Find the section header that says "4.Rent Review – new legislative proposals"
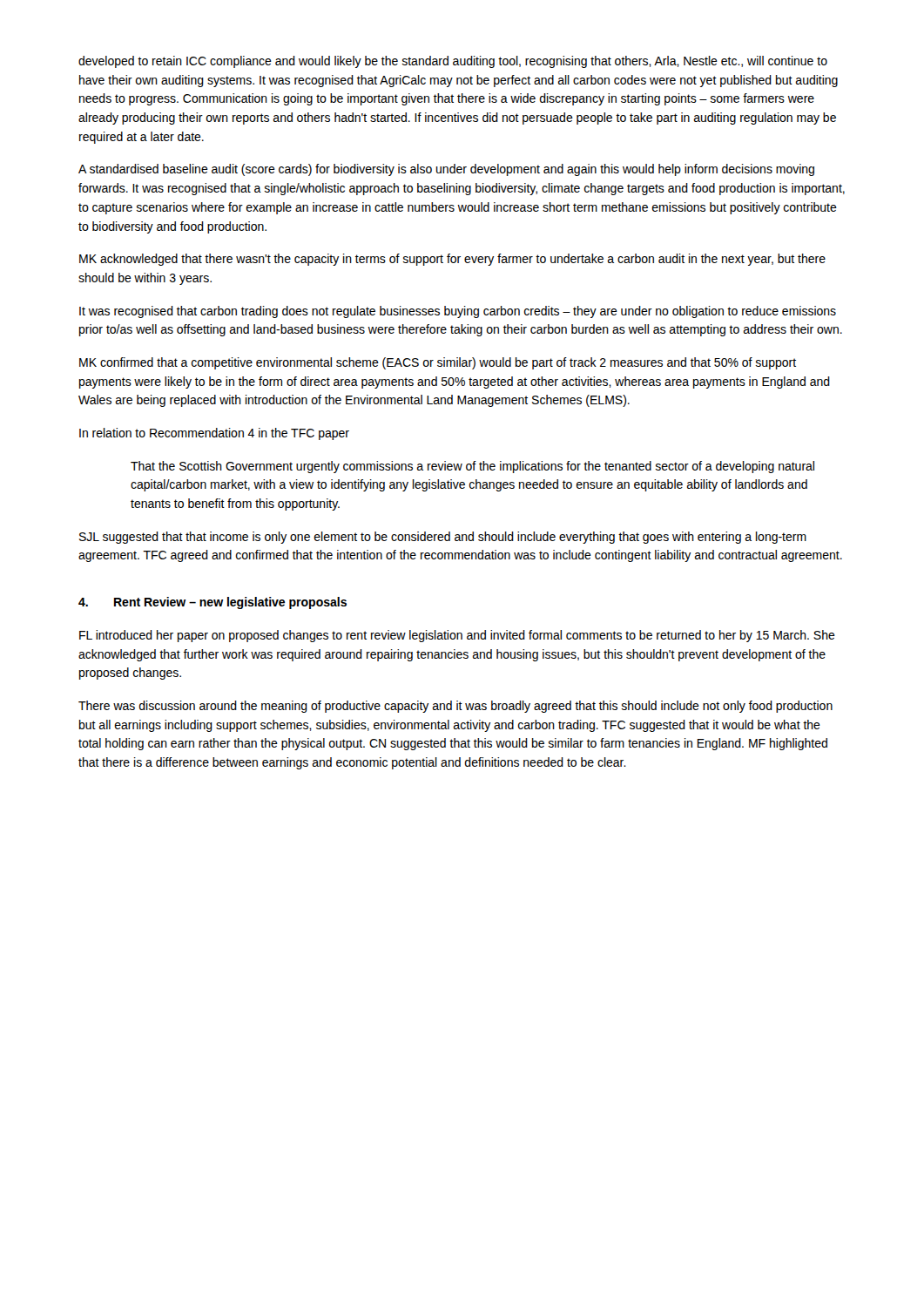924x1307 pixels. (x=213, y=603)
